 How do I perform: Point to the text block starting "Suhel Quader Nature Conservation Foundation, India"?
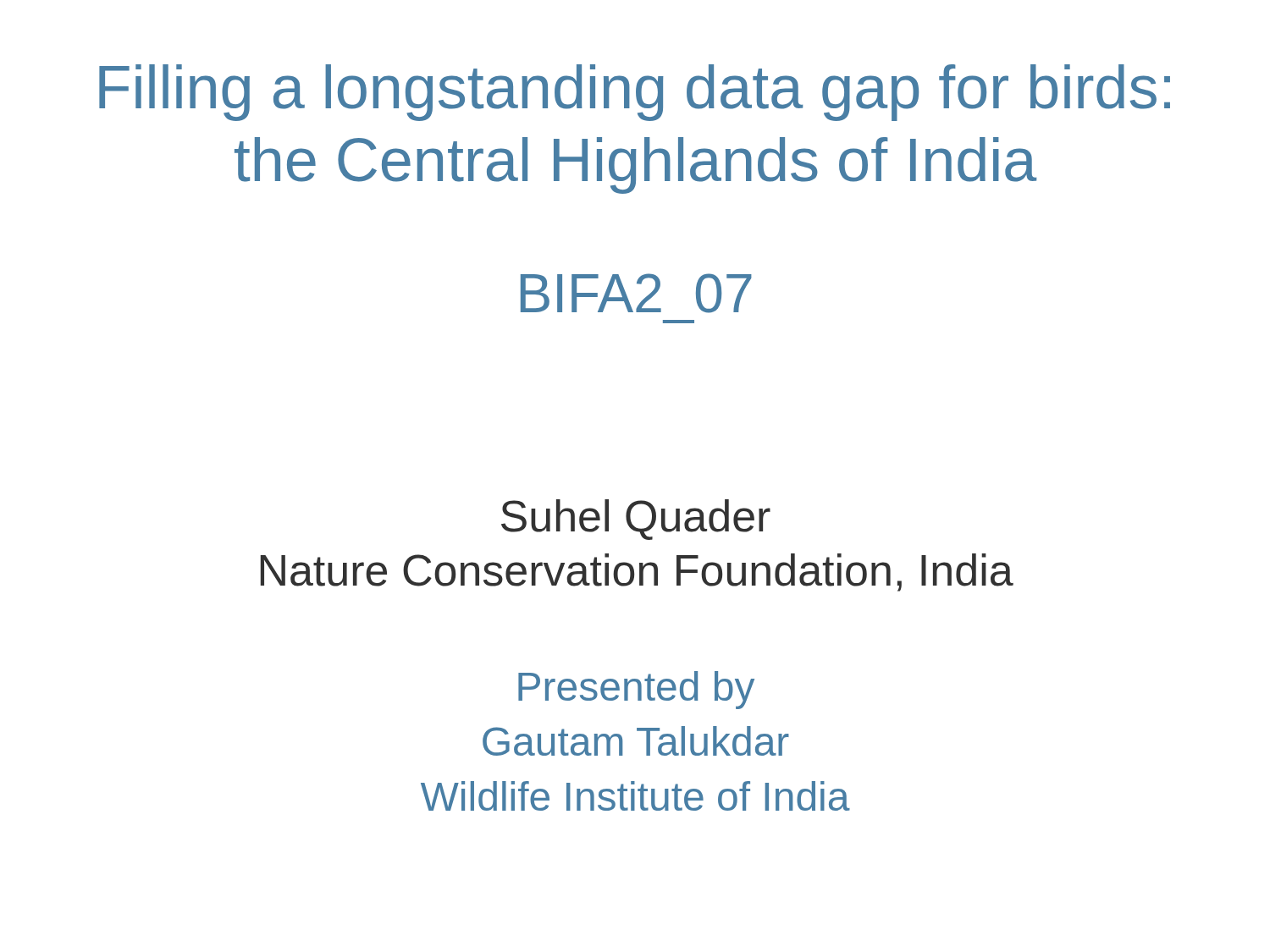click(635, 543)
